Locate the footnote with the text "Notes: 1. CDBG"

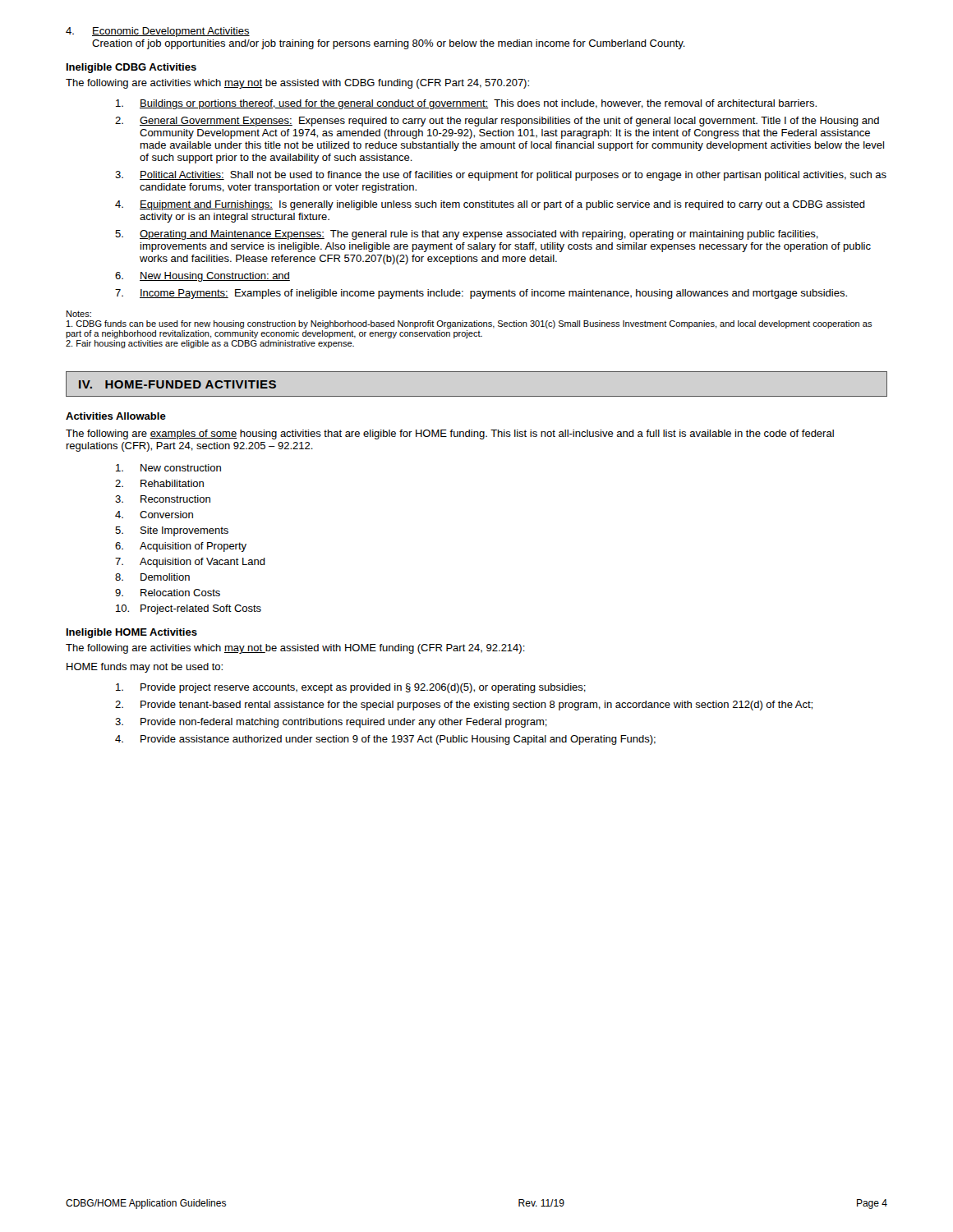coord(469,329)
